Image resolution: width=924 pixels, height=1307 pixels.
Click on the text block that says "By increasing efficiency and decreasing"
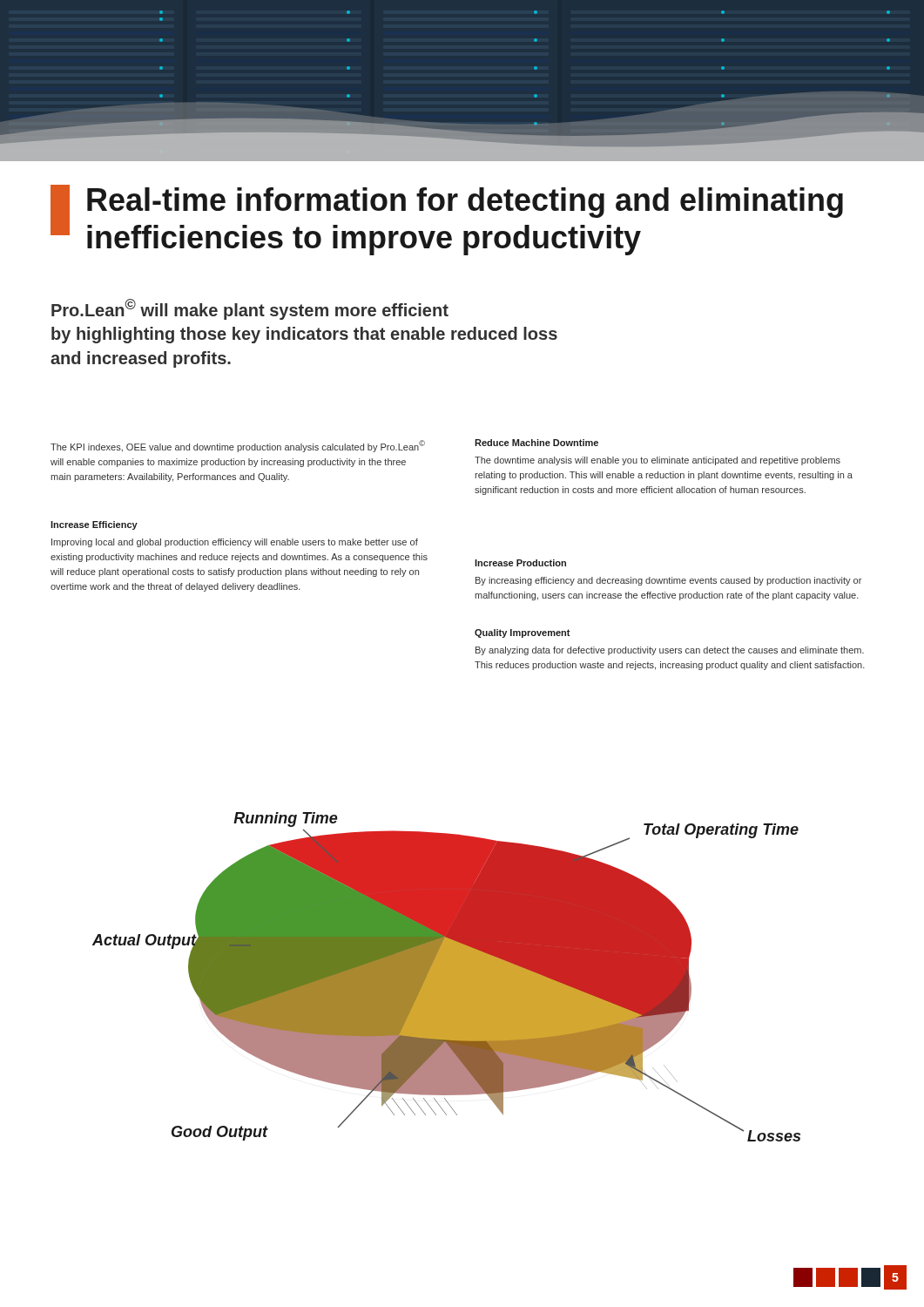(668, 588)
